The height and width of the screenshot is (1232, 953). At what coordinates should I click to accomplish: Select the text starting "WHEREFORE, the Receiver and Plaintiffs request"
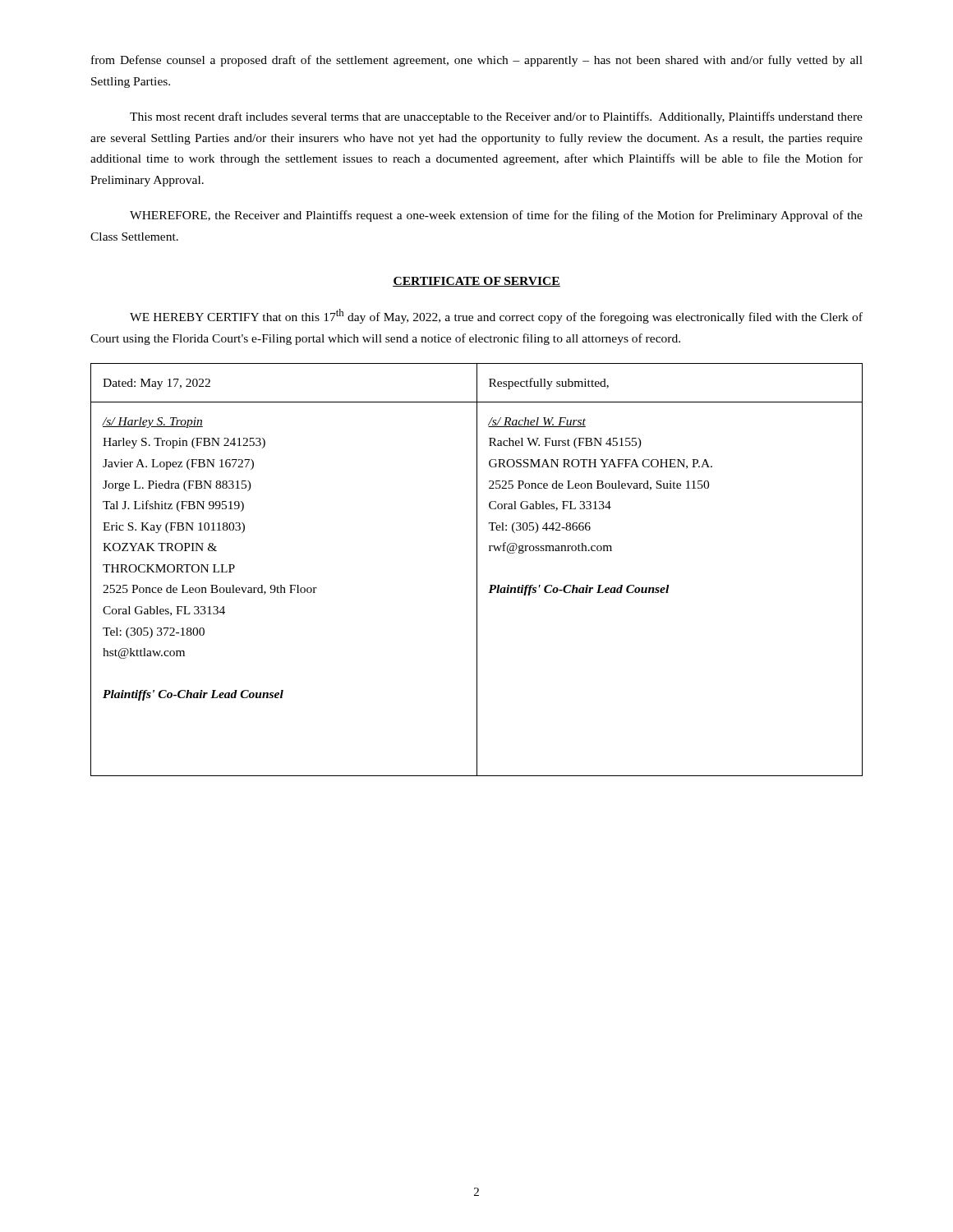(x=476, y=226)
